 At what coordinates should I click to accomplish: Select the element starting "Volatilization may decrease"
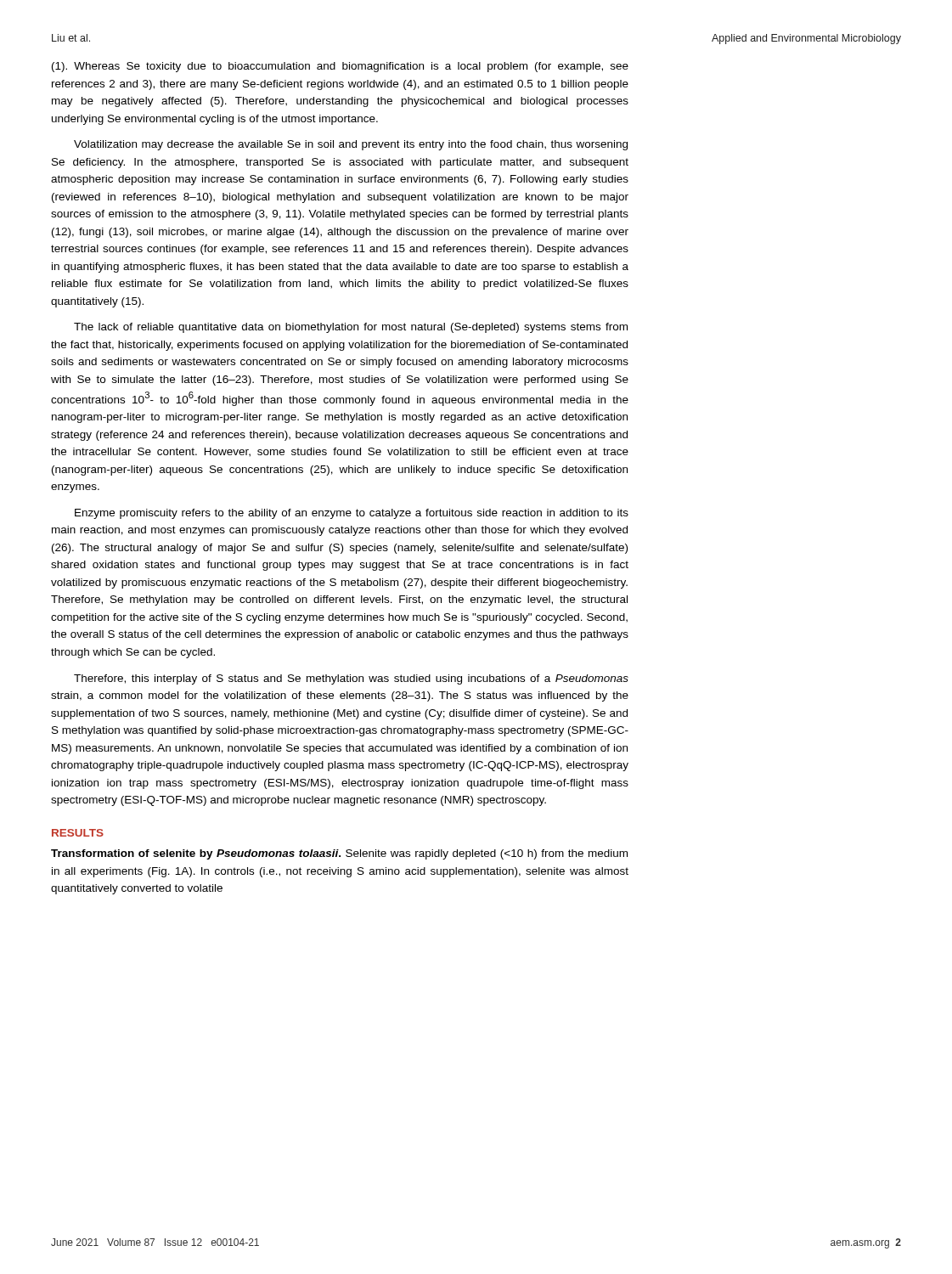click(x=340, y=222)
